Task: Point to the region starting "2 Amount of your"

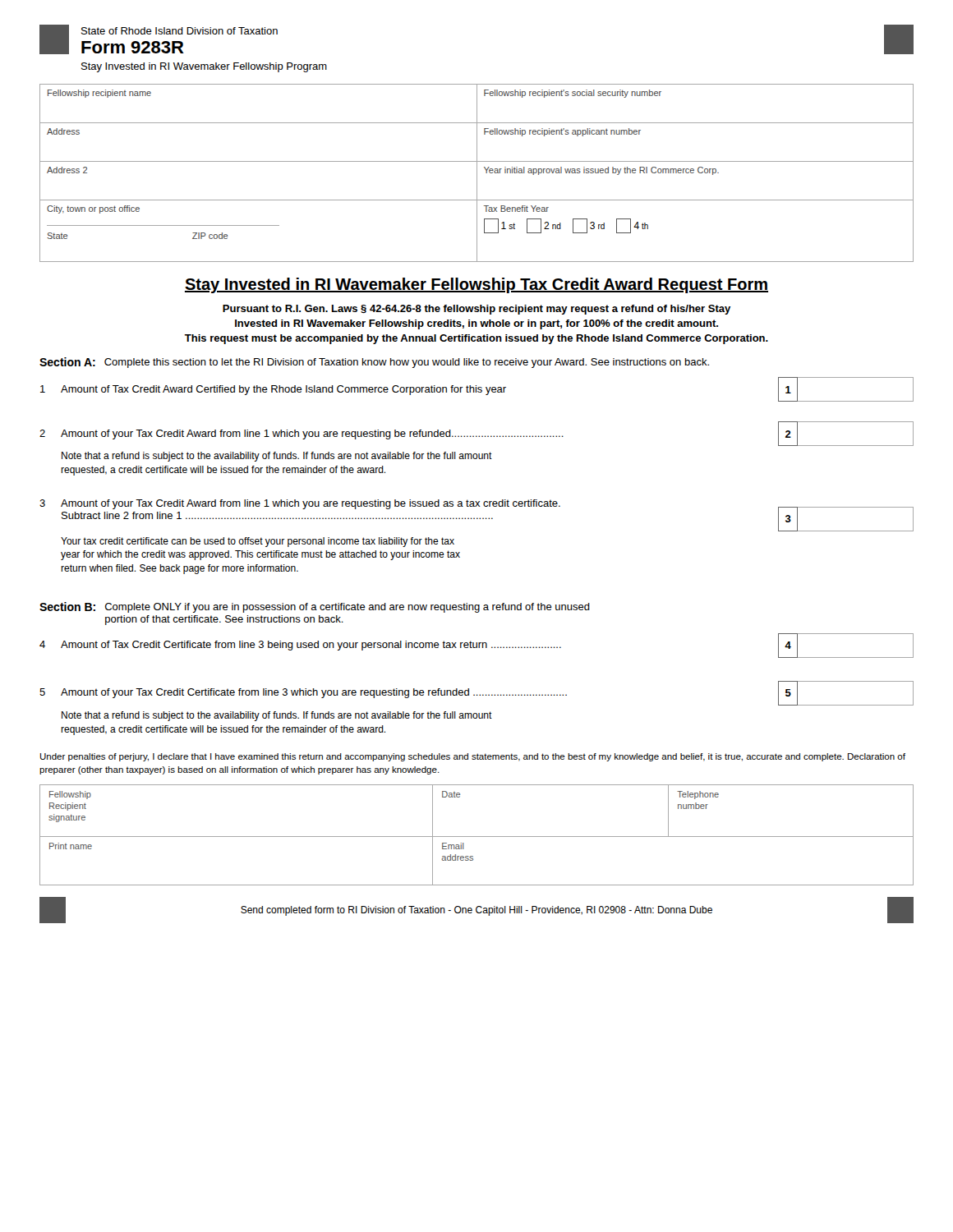Action: pos(476,433)
